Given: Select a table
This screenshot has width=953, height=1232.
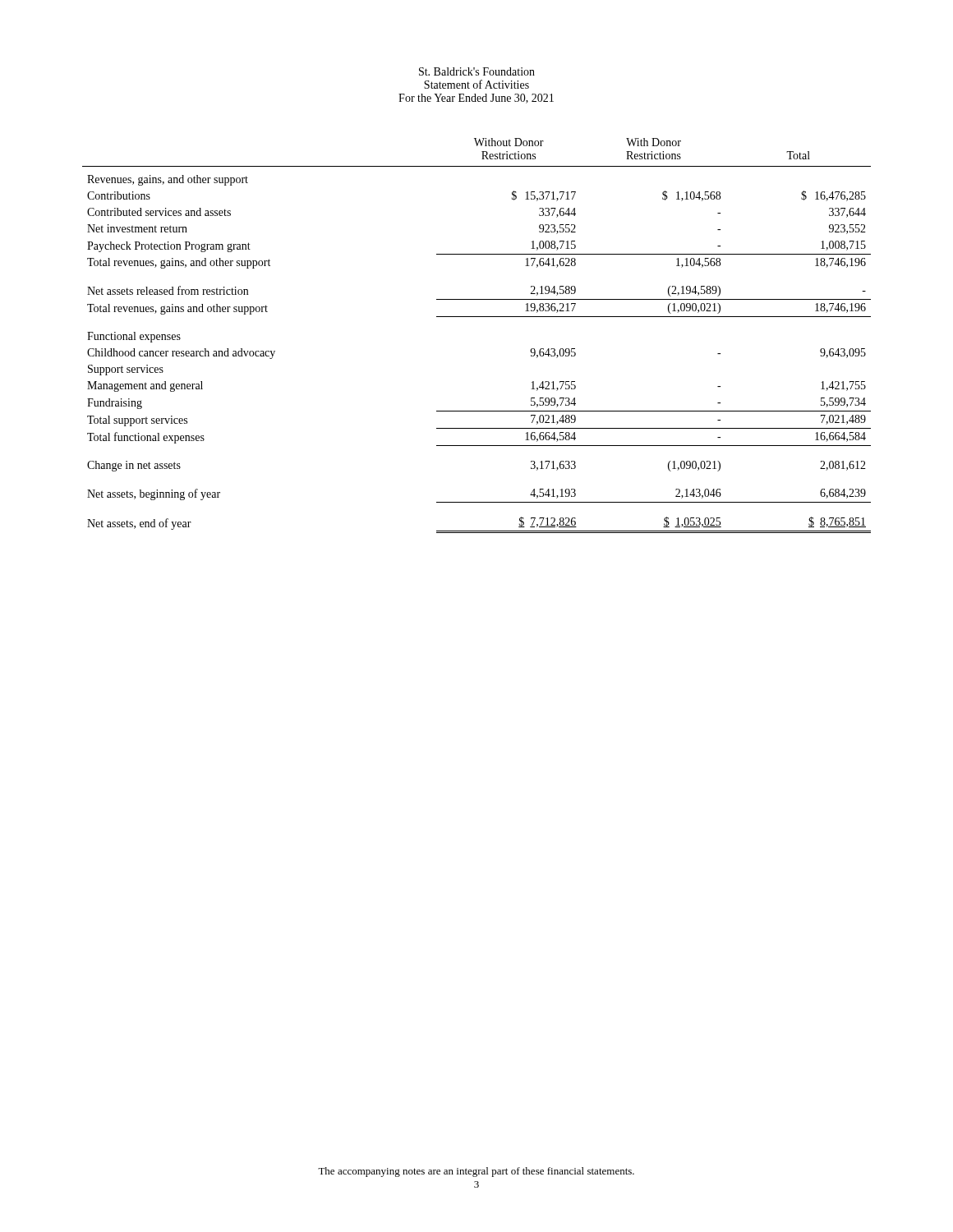Looking at the screenshot, I should pyautogui.click(x=476, y=334).
